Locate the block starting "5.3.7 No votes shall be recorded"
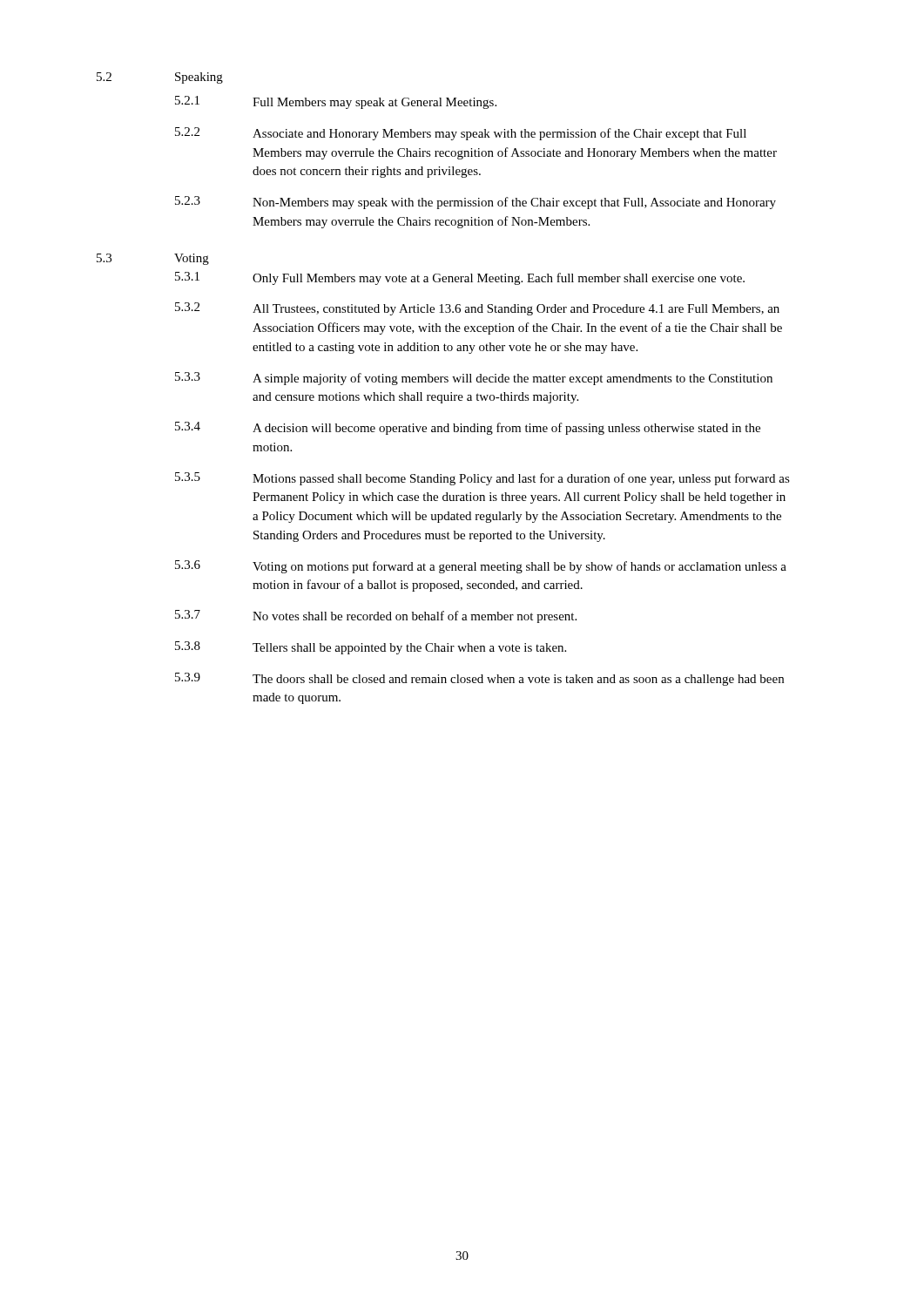This screenshot has width=924, height=1307. point(376,617)
